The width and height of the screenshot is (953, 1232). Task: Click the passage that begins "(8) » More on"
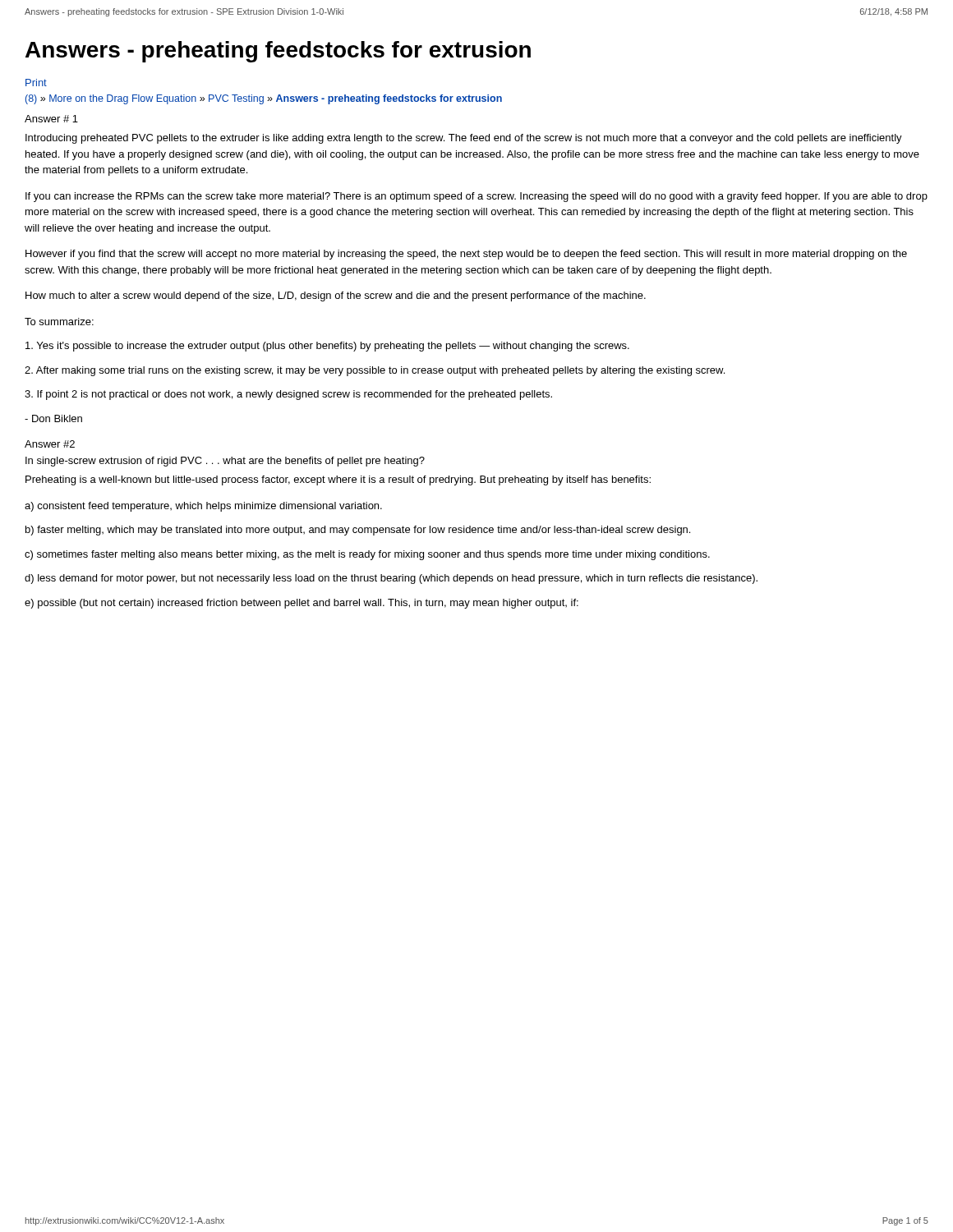pyautogui.click(x=263, y=98)
